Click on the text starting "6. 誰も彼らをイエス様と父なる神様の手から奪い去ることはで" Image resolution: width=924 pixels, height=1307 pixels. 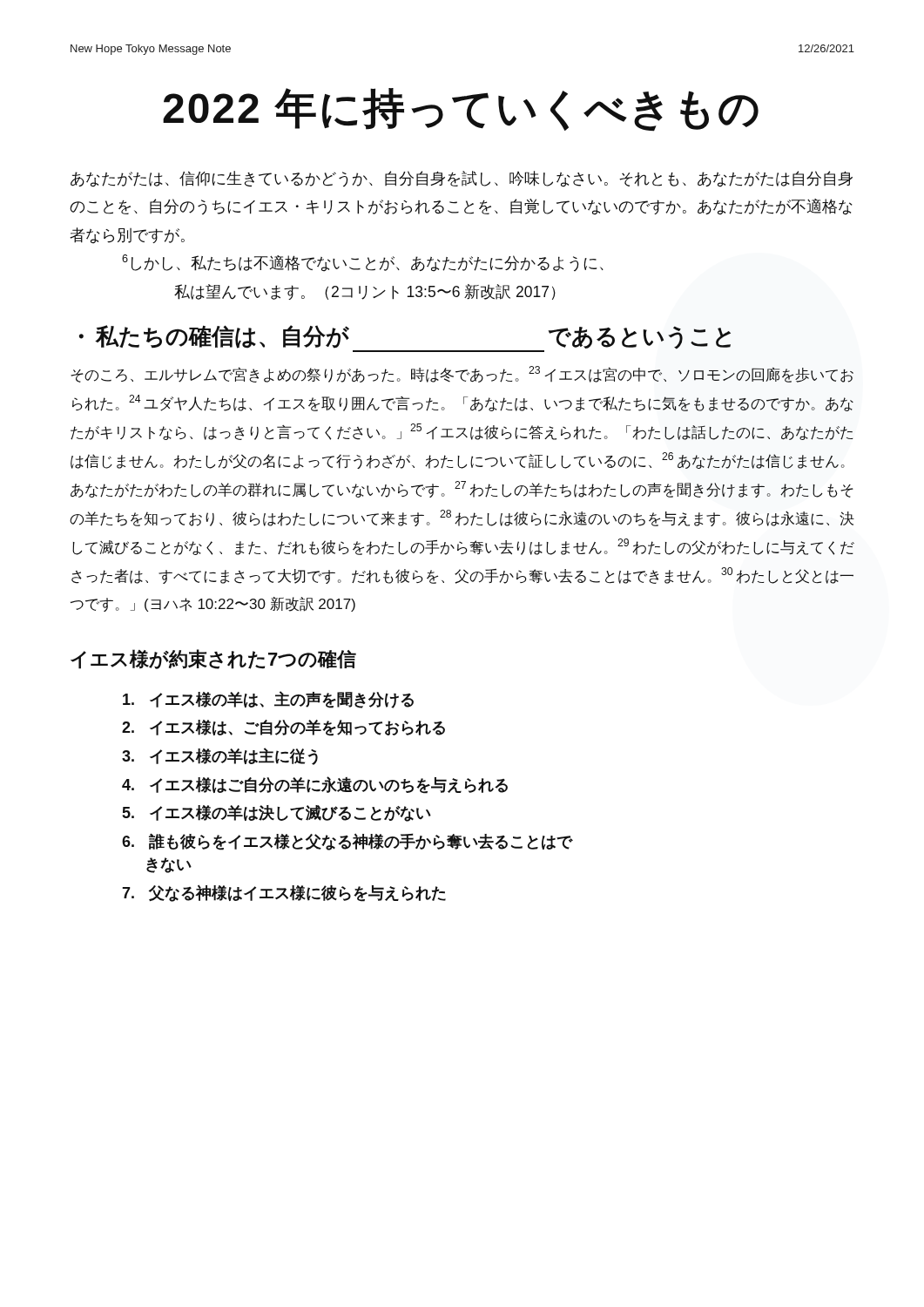pos(347,842)
